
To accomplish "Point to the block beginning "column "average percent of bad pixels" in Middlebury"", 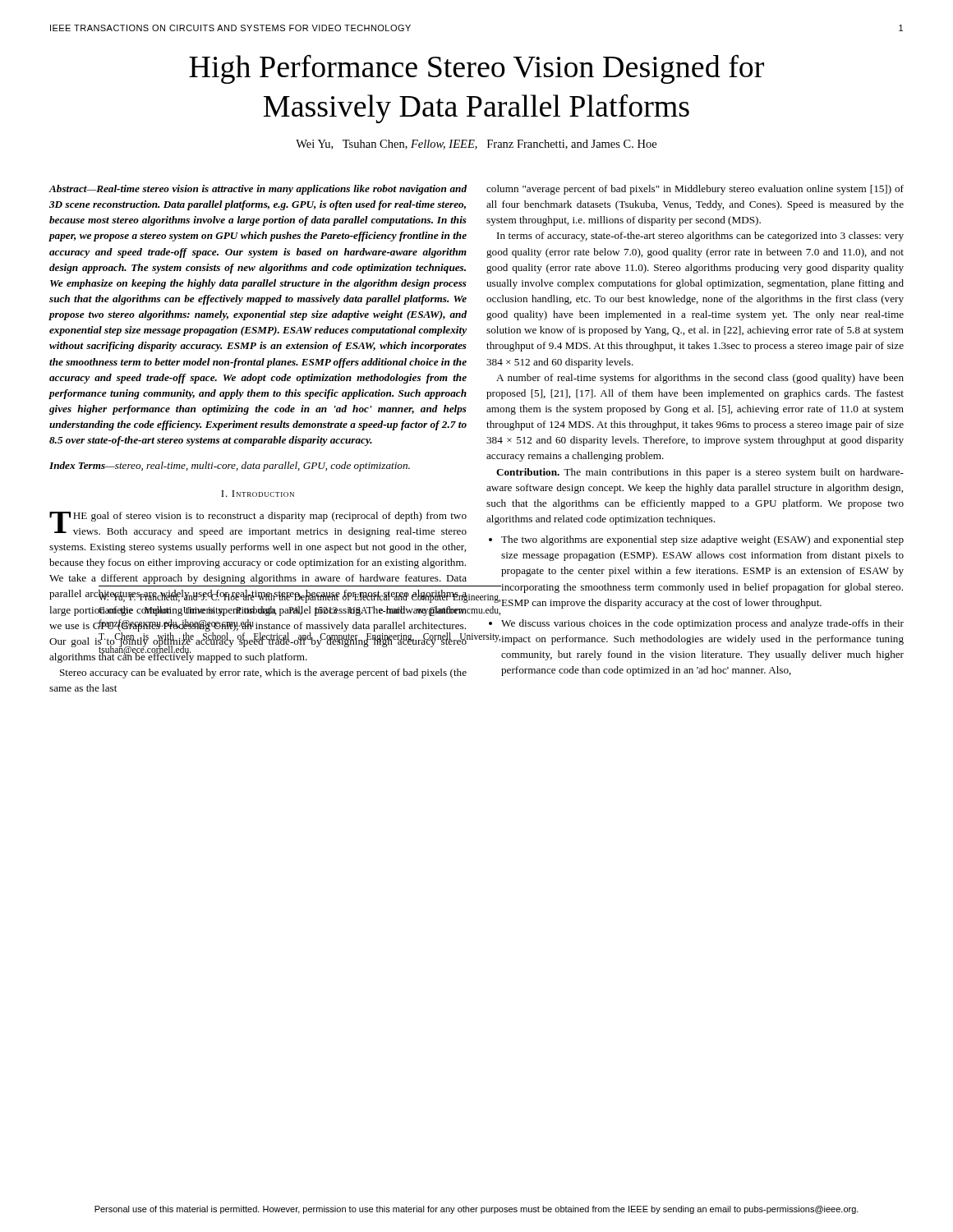I will pyautogui.click(x=695, y=204).
